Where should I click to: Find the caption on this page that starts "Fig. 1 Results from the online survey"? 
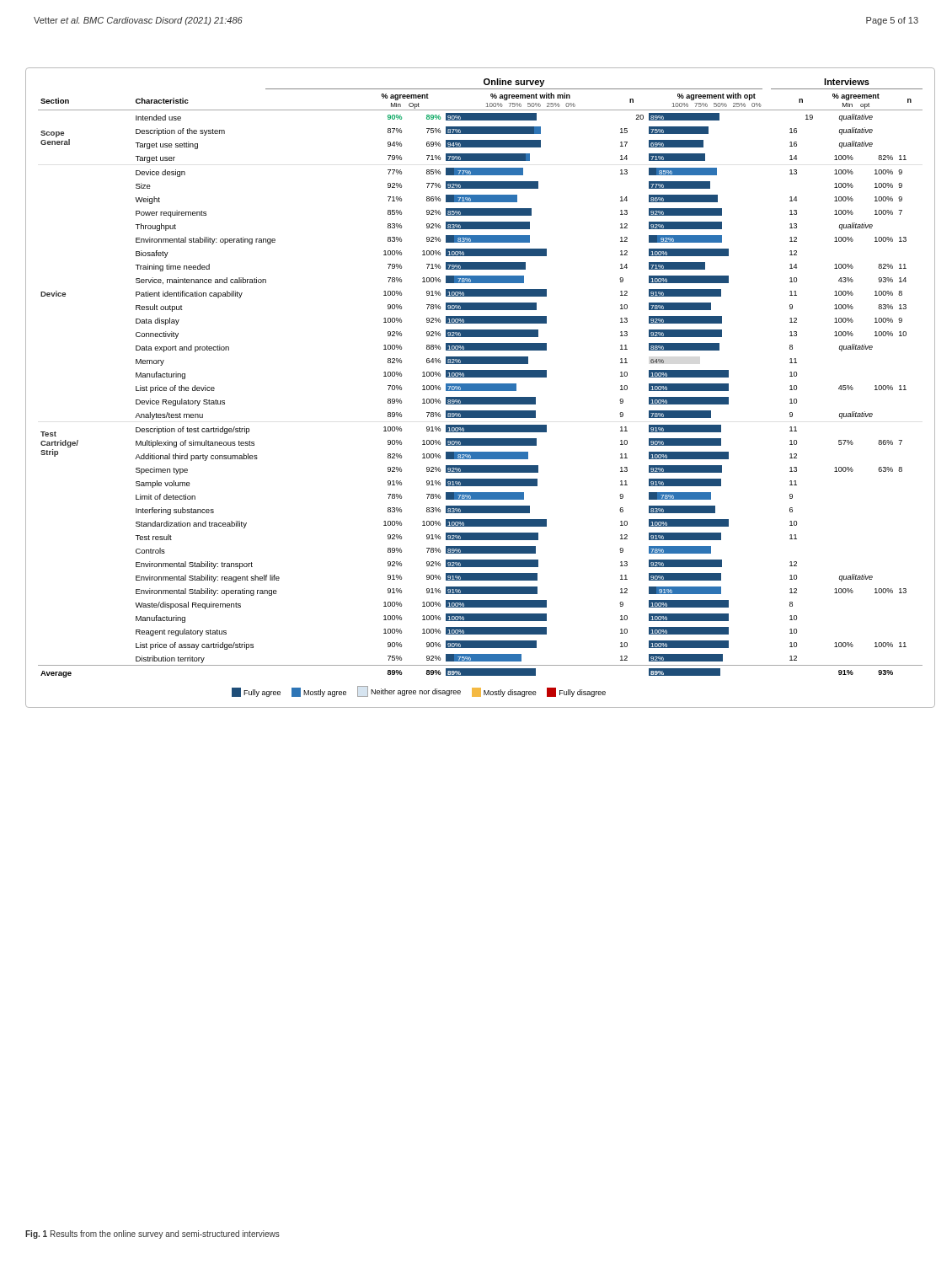pyautogui.click(x=152, y=1234)
